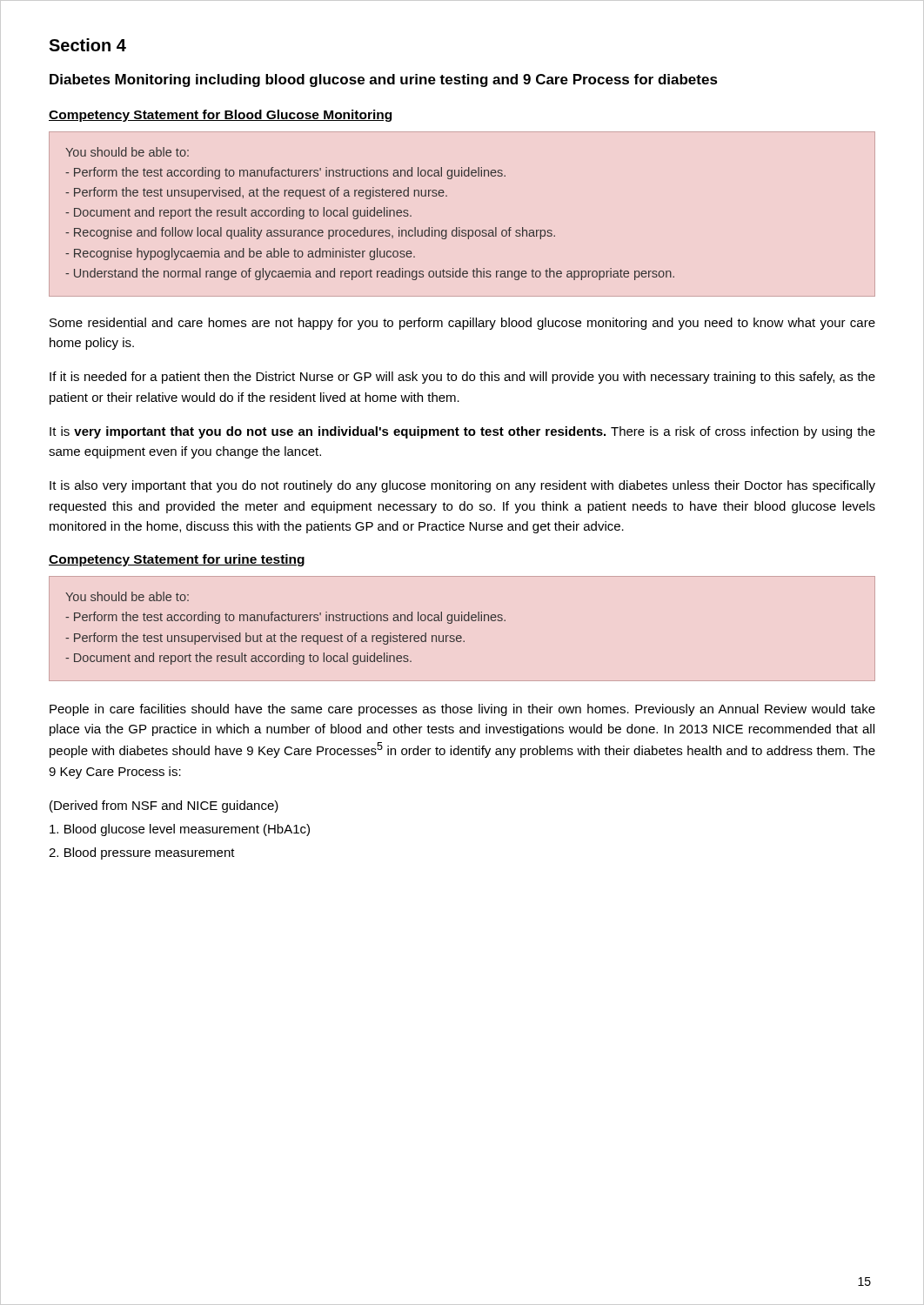
Task: Locate the text "Section 4"
Action: click(87, 45)
